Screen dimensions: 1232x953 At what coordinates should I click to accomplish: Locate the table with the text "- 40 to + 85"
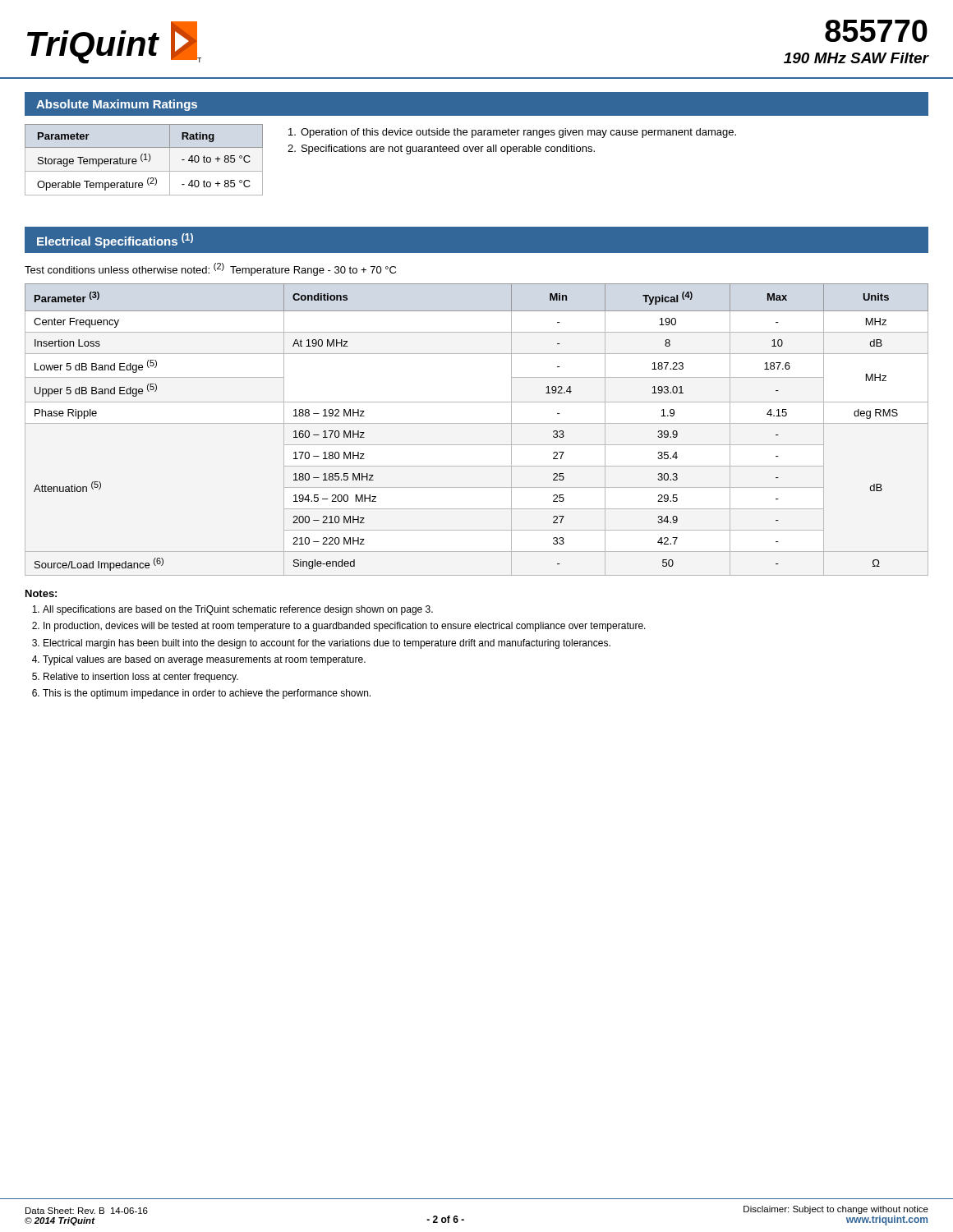click(x=144, y=160)
